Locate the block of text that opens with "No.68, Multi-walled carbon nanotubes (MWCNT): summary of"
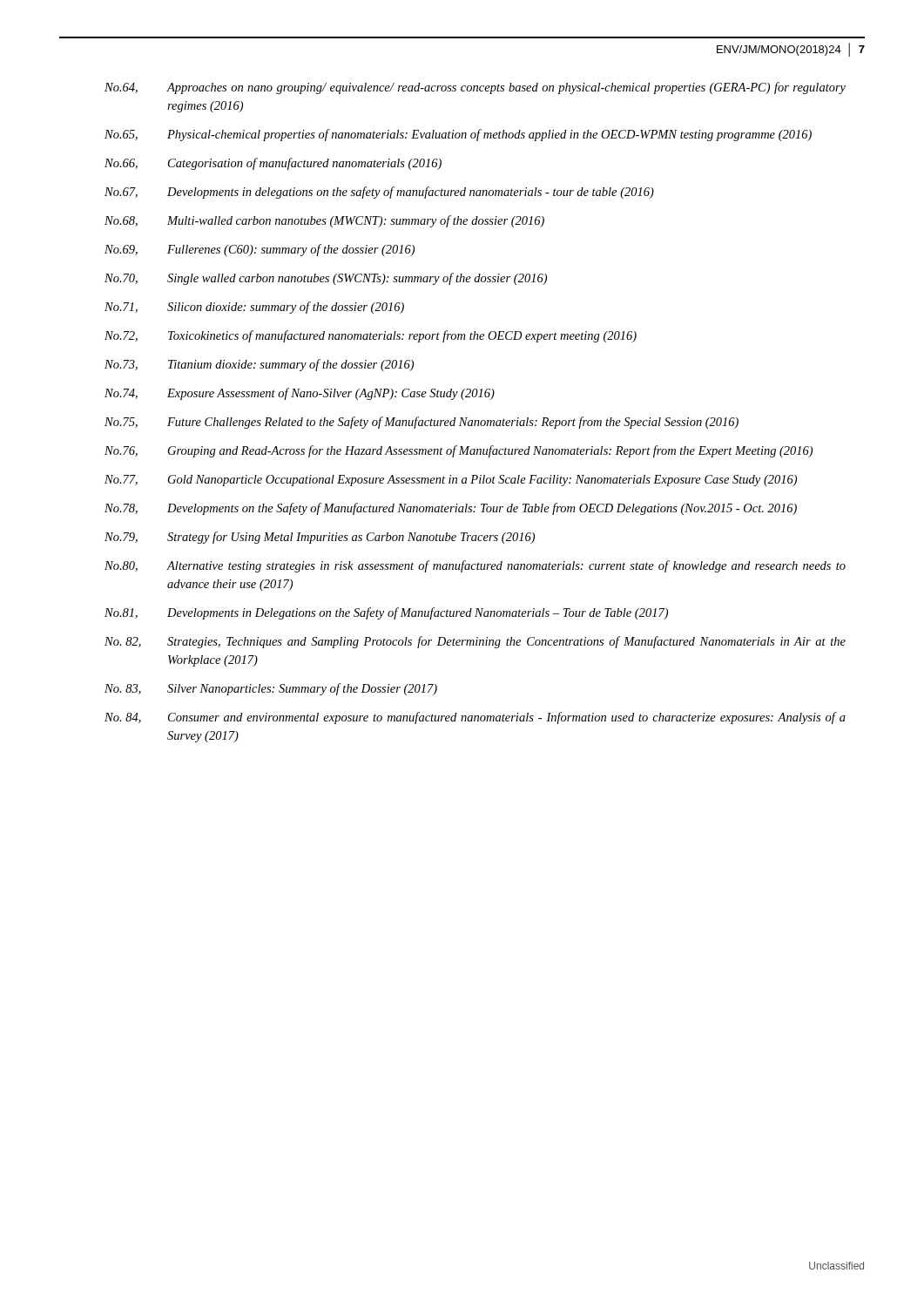 point(475,221)
